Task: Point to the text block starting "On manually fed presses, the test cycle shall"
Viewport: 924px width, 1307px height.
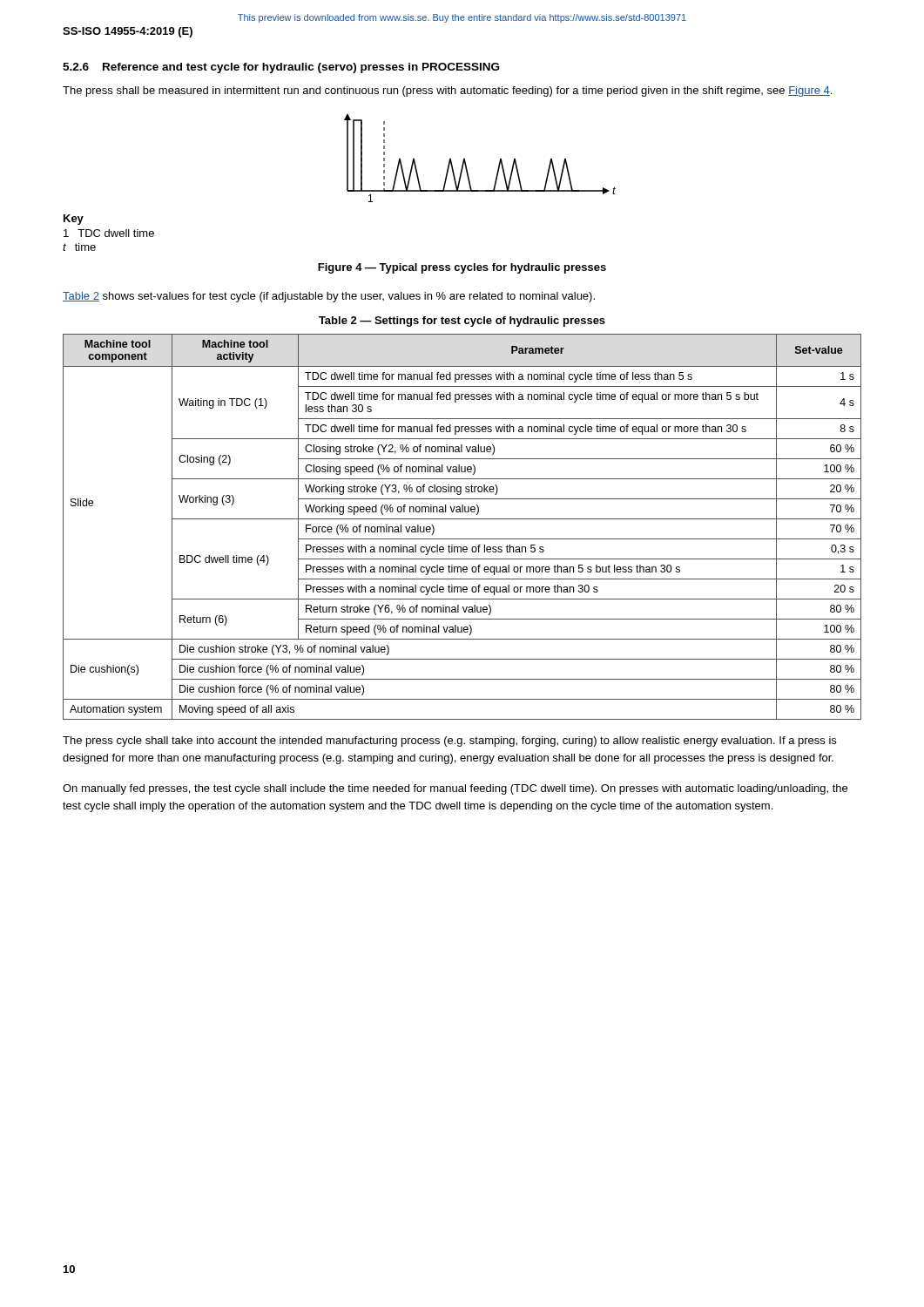Action: pyautogui.click(x=455, y=796)
